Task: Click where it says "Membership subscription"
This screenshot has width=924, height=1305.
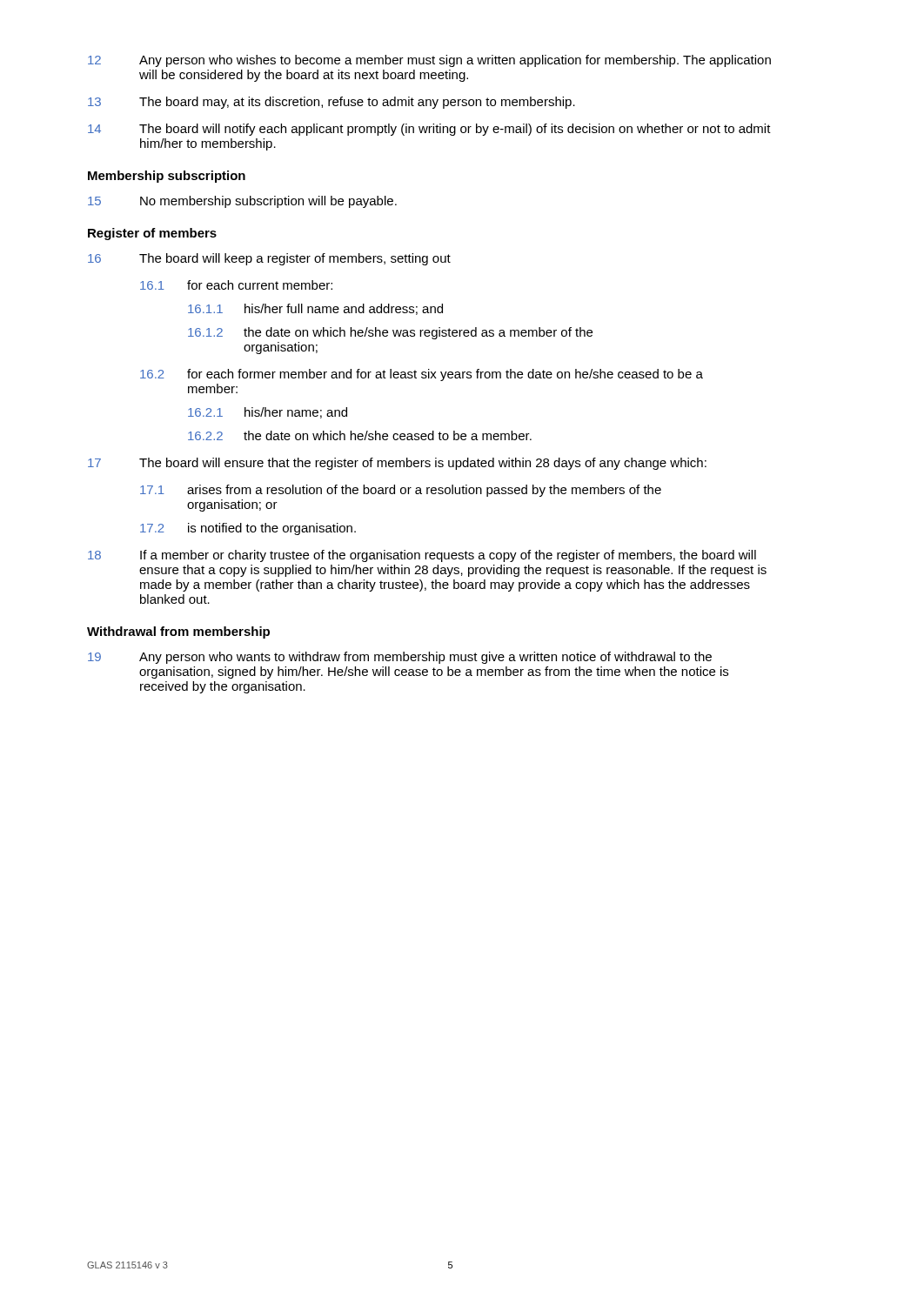Action: [166, 175]
